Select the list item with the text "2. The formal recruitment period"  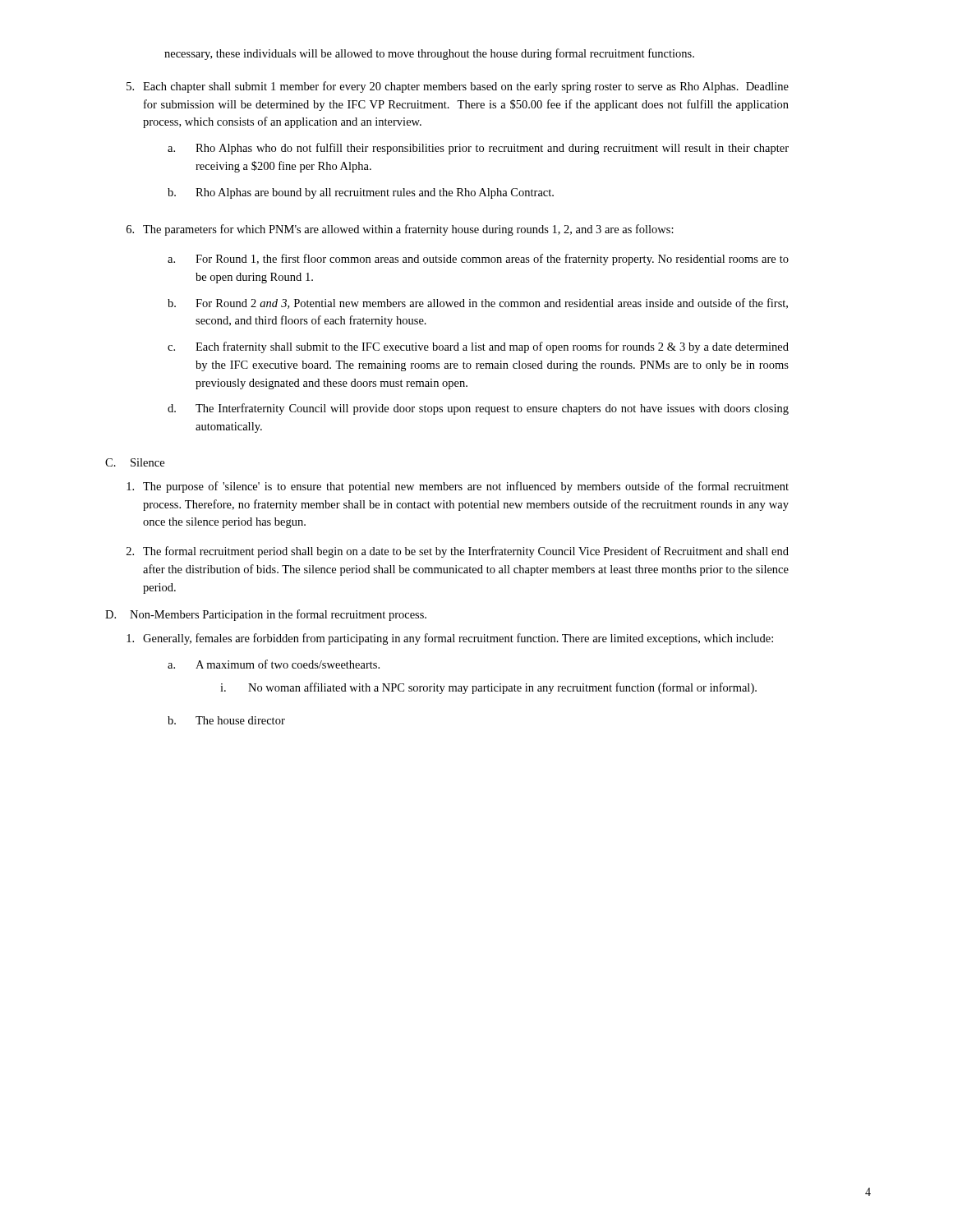tap(447, 570)
